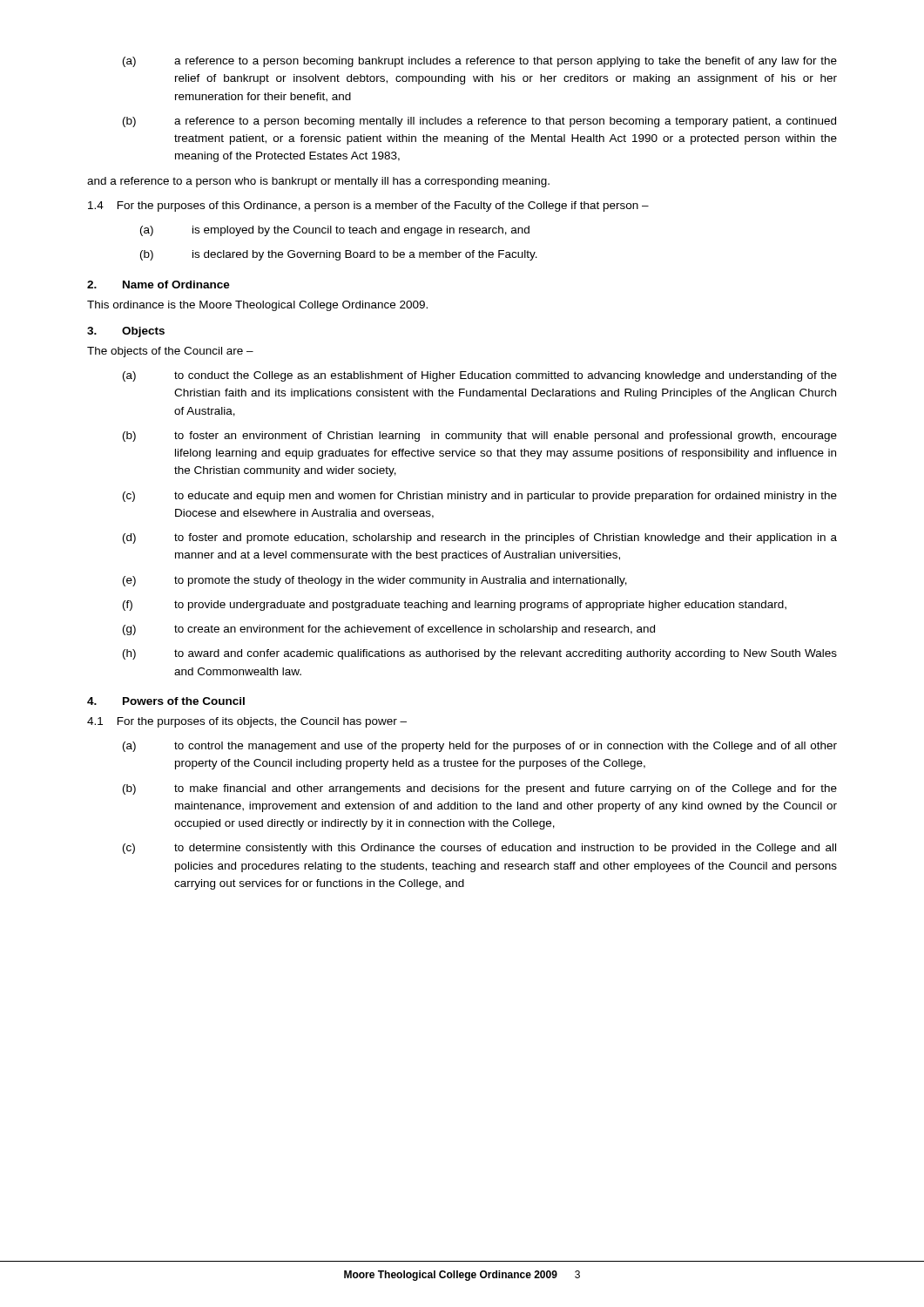
Task: Select the list item that says "(b) is declared by the"
Action: [462, 255]
